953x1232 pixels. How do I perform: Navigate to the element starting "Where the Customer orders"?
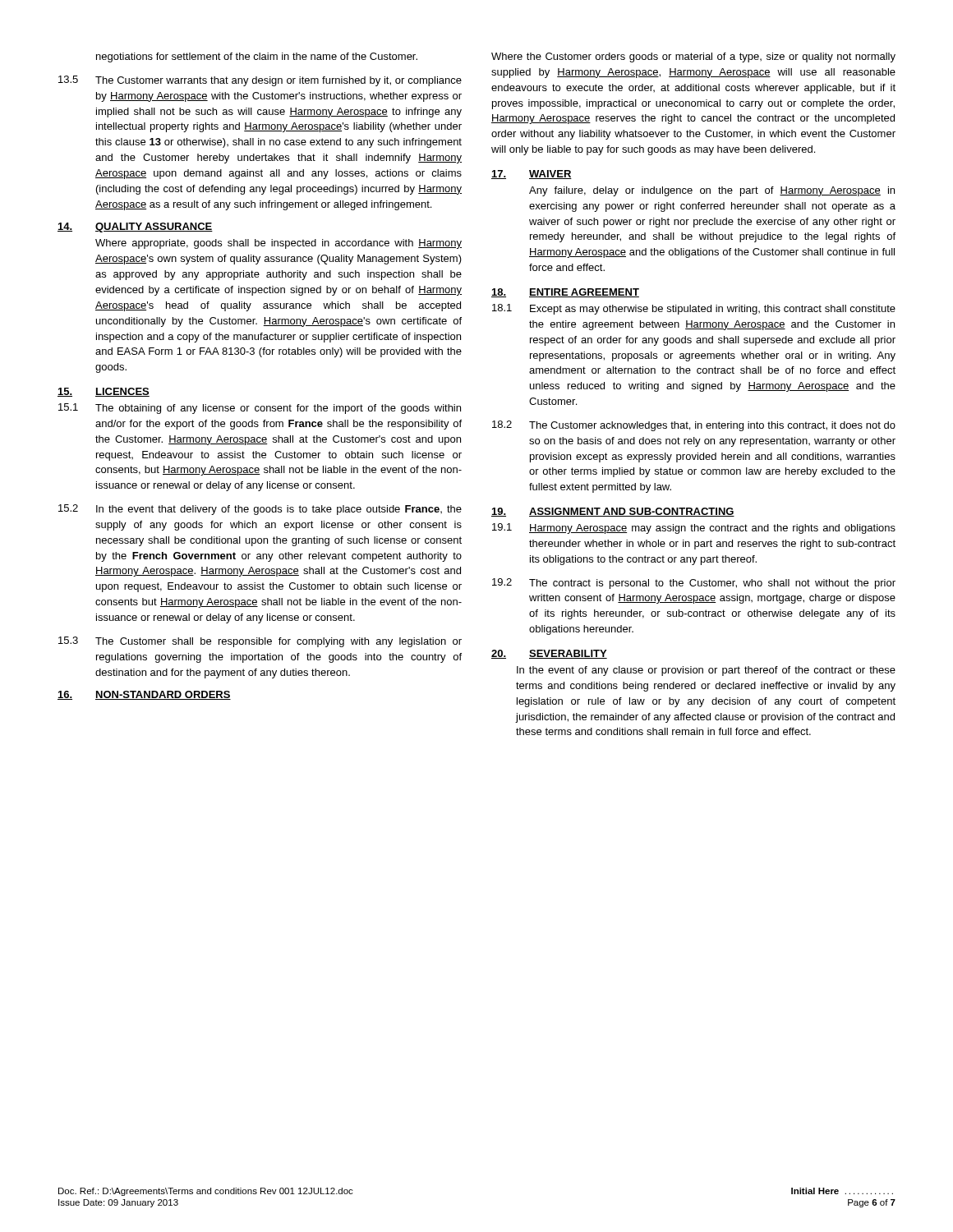pyautogui.click(x=693, y=103)
